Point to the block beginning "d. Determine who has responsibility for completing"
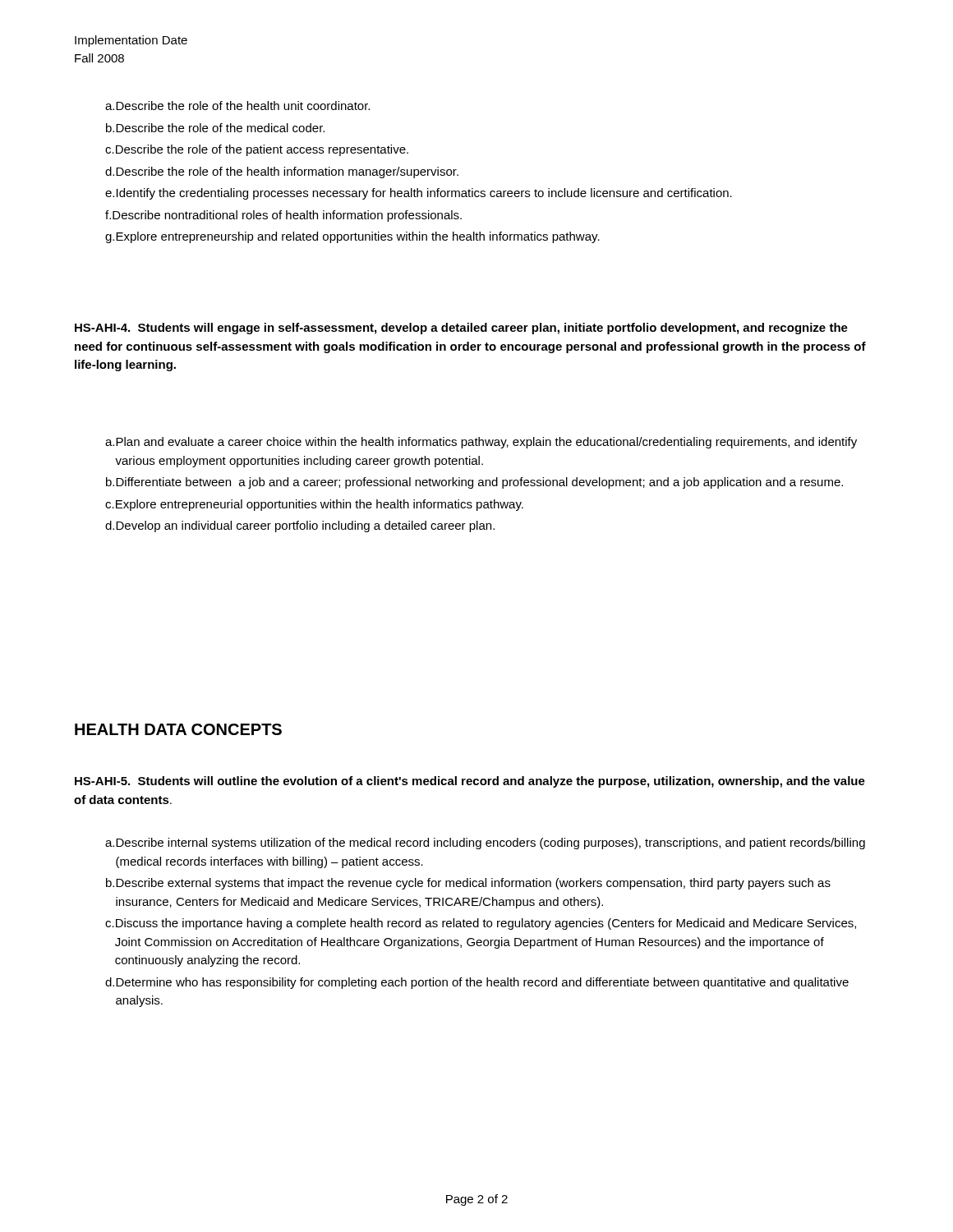The image size is (953, 1232). coord(476,991)
